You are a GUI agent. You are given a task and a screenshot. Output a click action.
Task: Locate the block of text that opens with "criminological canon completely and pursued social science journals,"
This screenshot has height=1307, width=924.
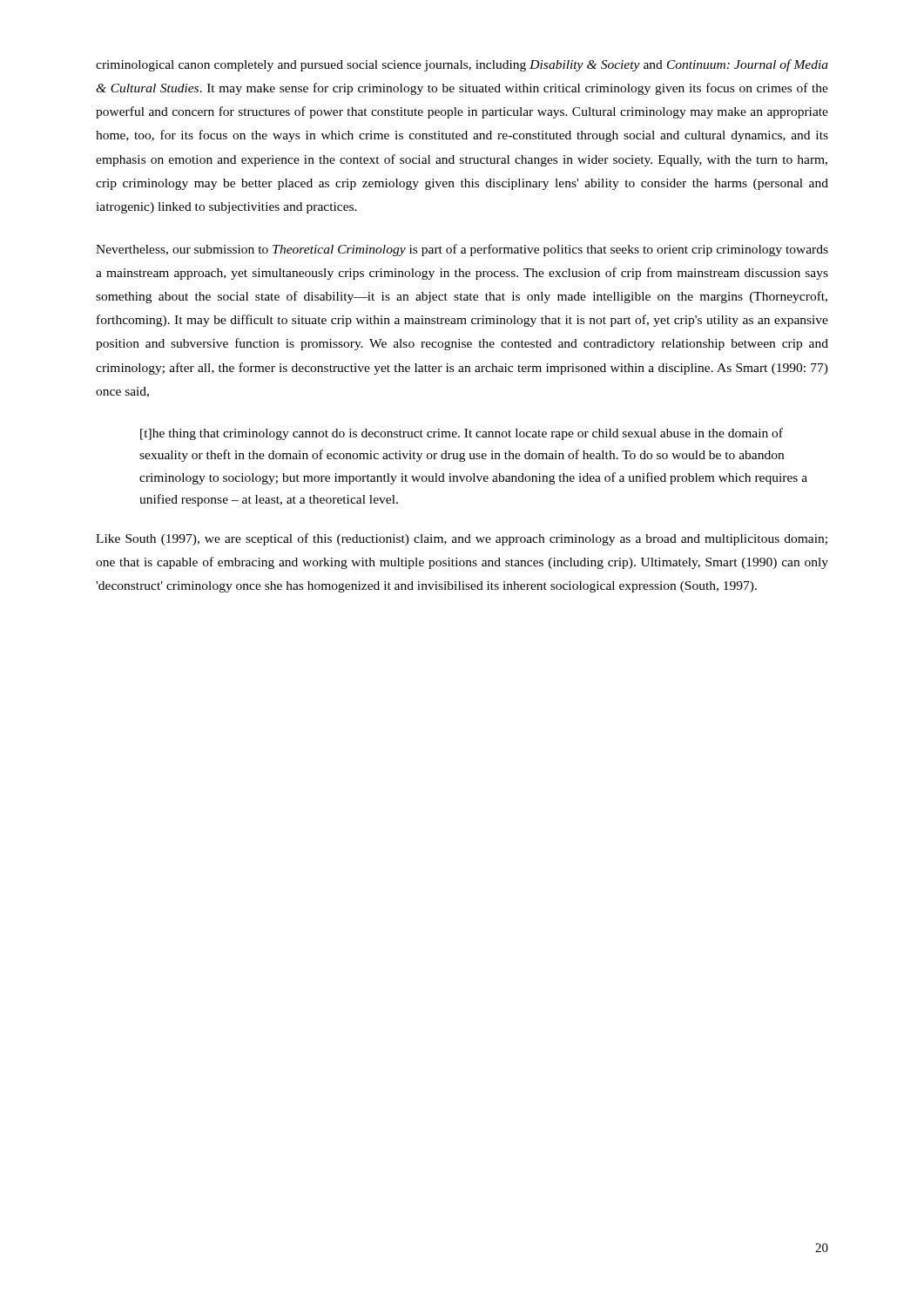[x=462, y=135]
